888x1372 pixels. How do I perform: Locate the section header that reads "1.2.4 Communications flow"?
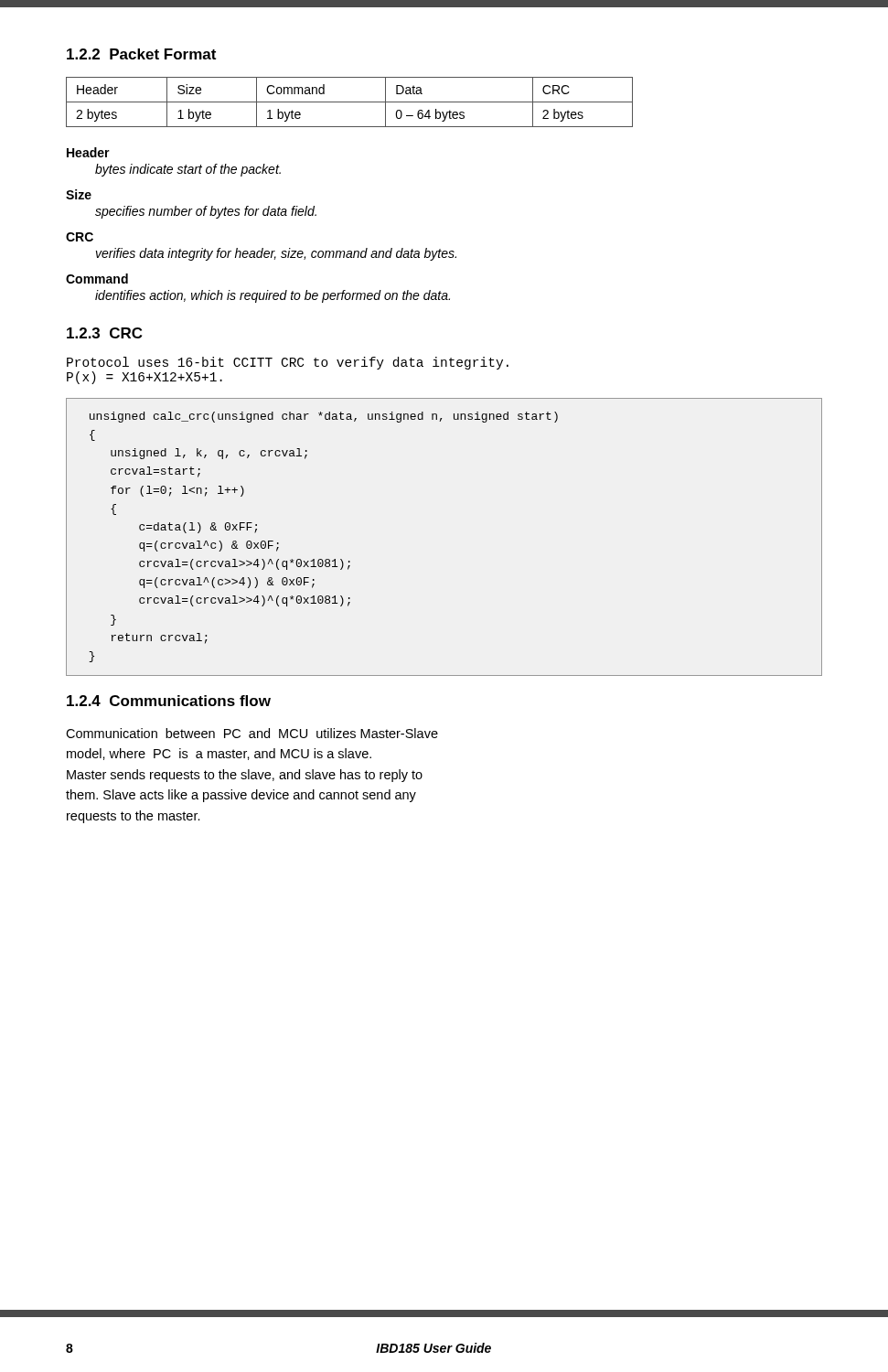[168, 701]
